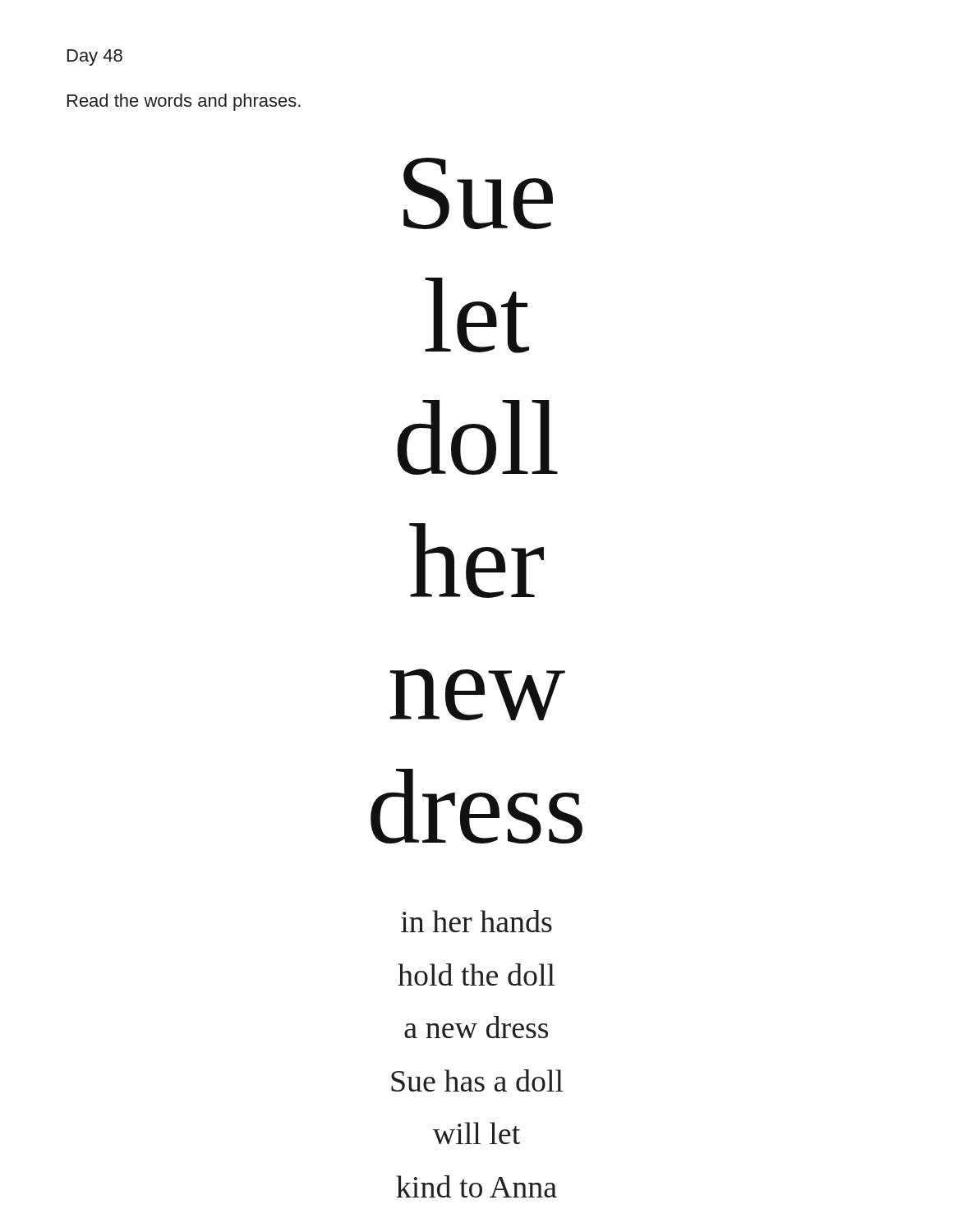Point to "will let"
The height and width of the screenshot is (1232, 953).
point(476,1134)
